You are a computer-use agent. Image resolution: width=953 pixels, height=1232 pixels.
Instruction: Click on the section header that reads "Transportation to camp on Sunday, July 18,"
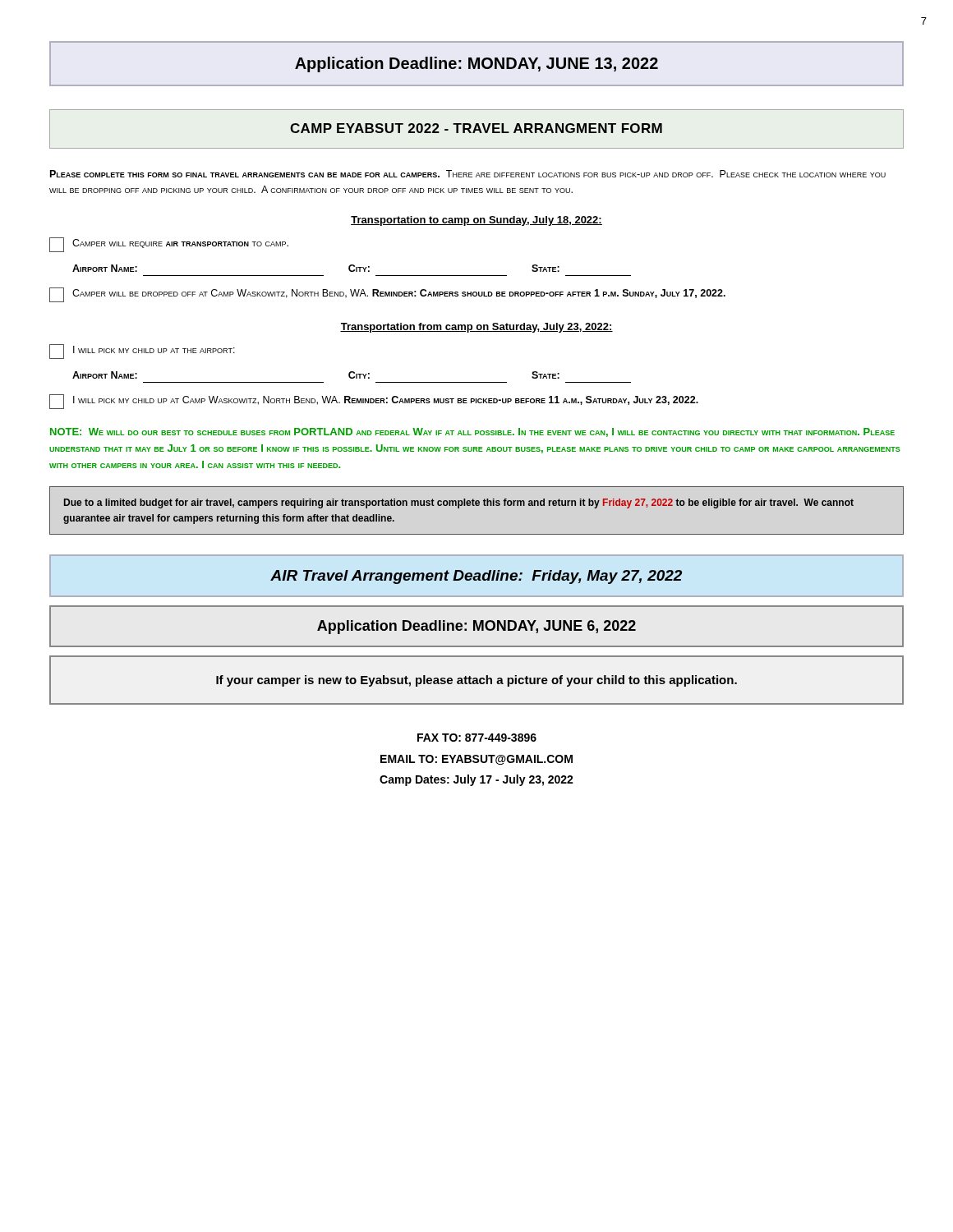476,220
